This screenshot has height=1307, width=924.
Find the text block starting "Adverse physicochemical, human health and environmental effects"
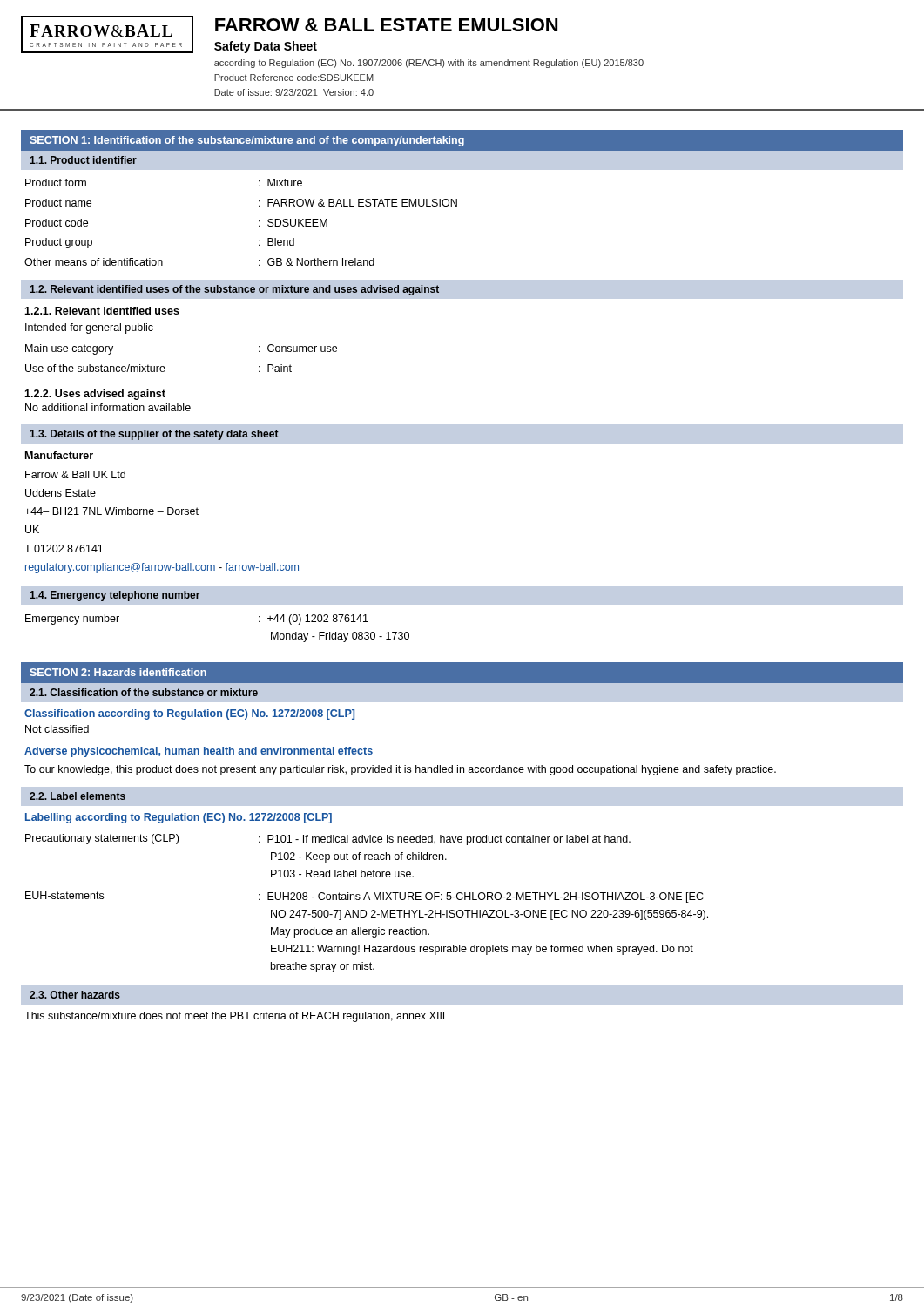(x=199, y=751)
